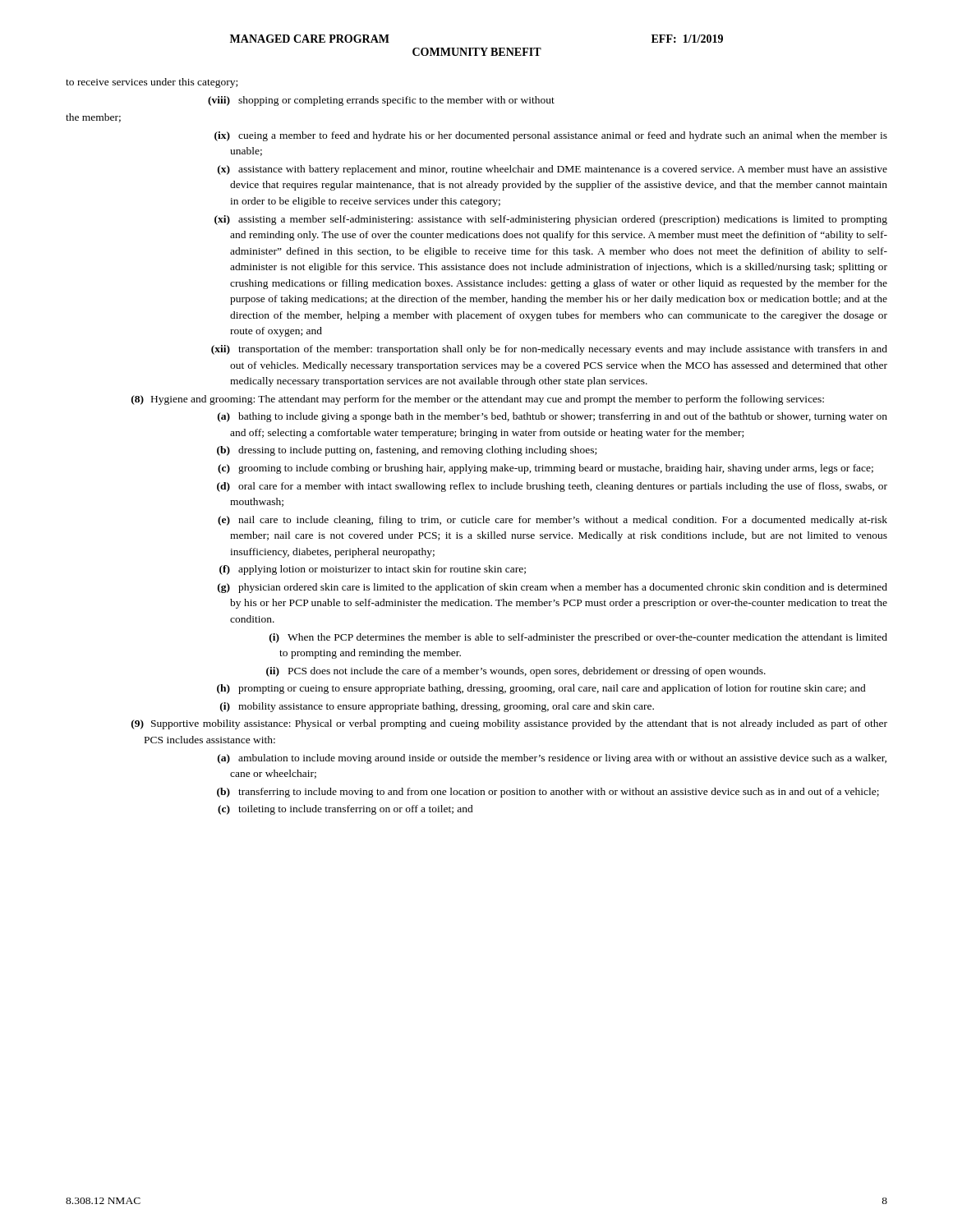
Task: Find the block on this page that starts "(8)Hygiene and grooming: The"
Action: pyautogui.click(x=476, y=399)
